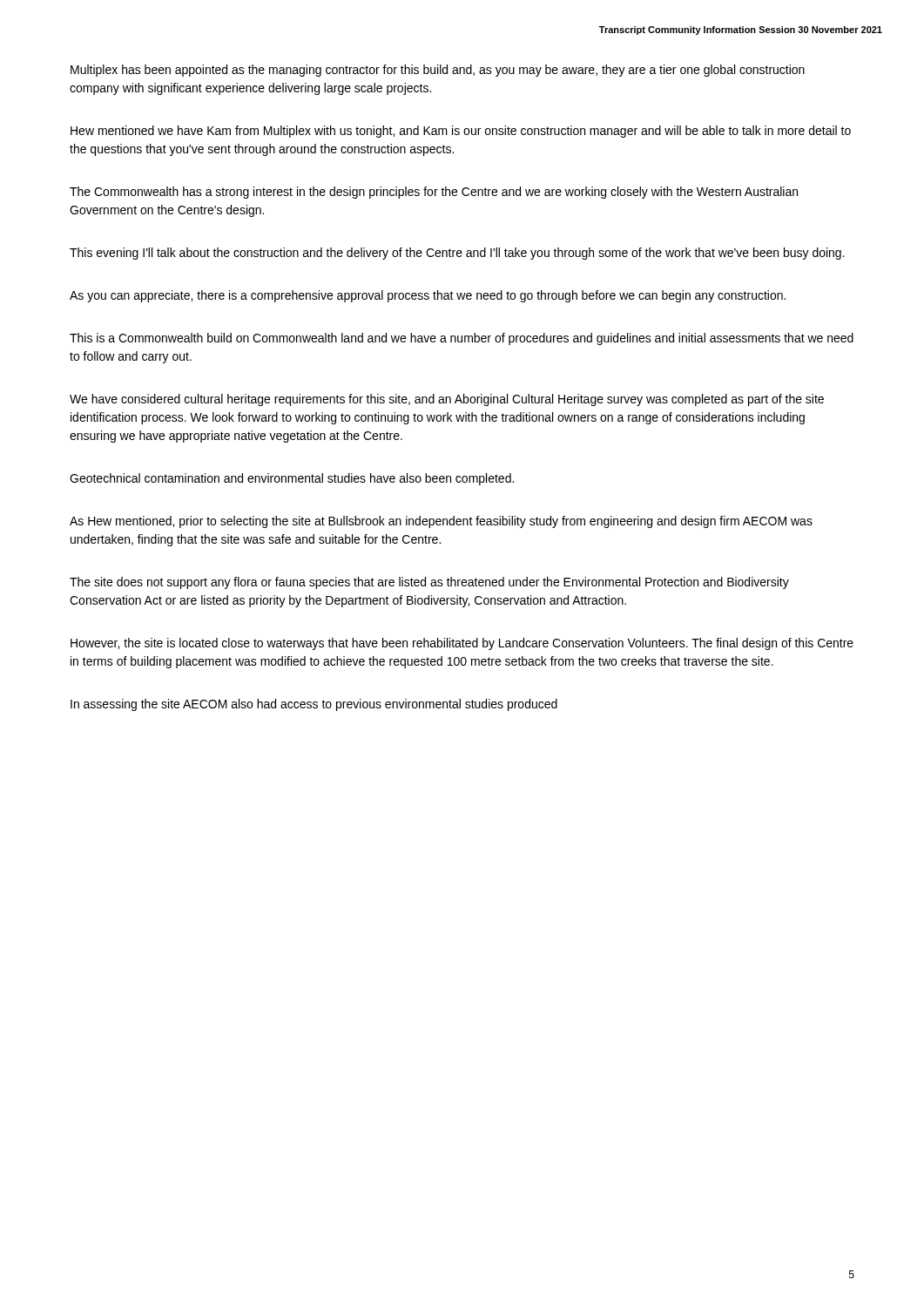Find the block on this page that starts "The site does not support any flora"
This screenshot has width=924, height=1307.
pos(429,591)
